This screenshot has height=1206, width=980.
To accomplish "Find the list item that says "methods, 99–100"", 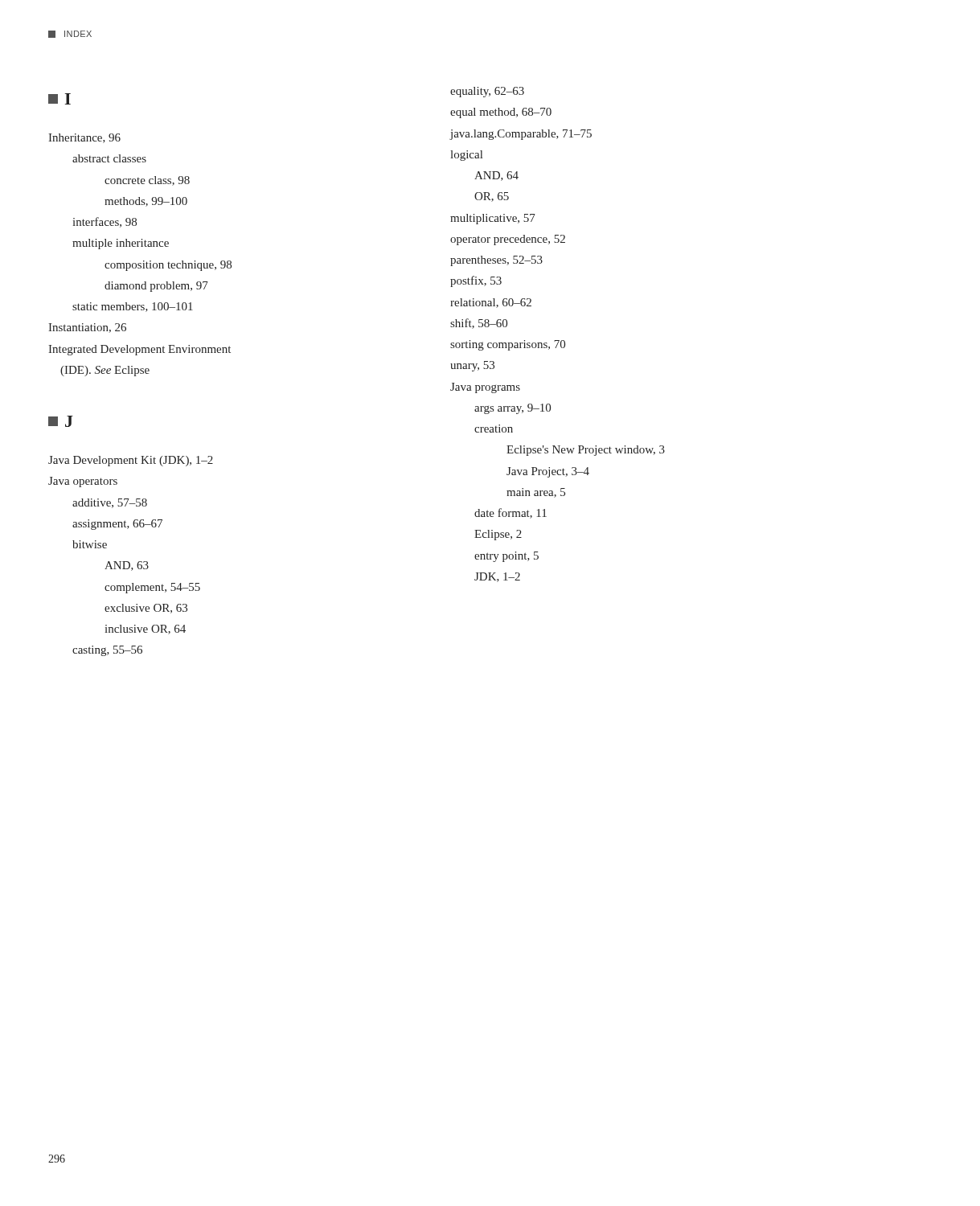I will coord(146,201).
